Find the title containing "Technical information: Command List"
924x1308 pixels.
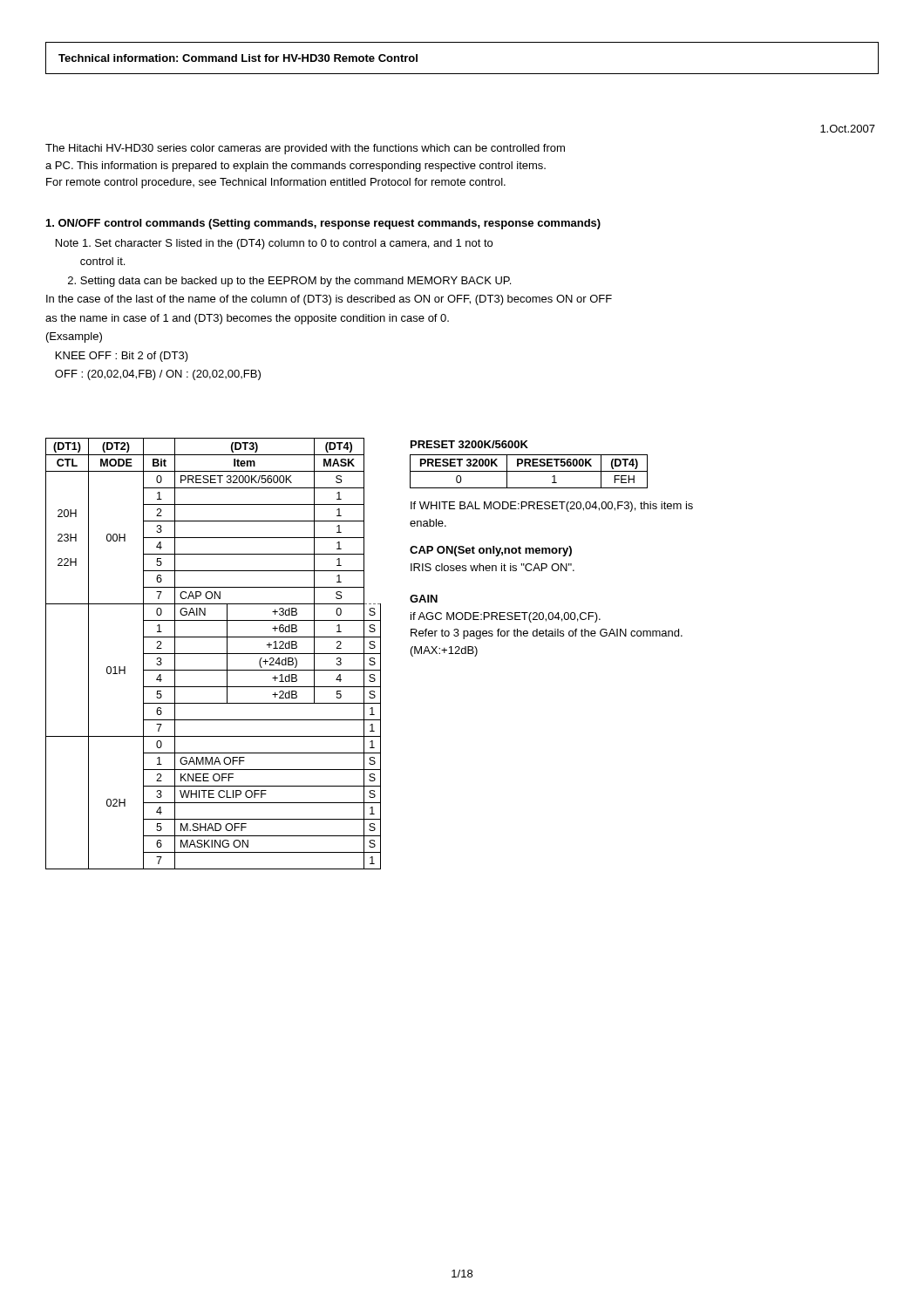(x=238, y=58)
